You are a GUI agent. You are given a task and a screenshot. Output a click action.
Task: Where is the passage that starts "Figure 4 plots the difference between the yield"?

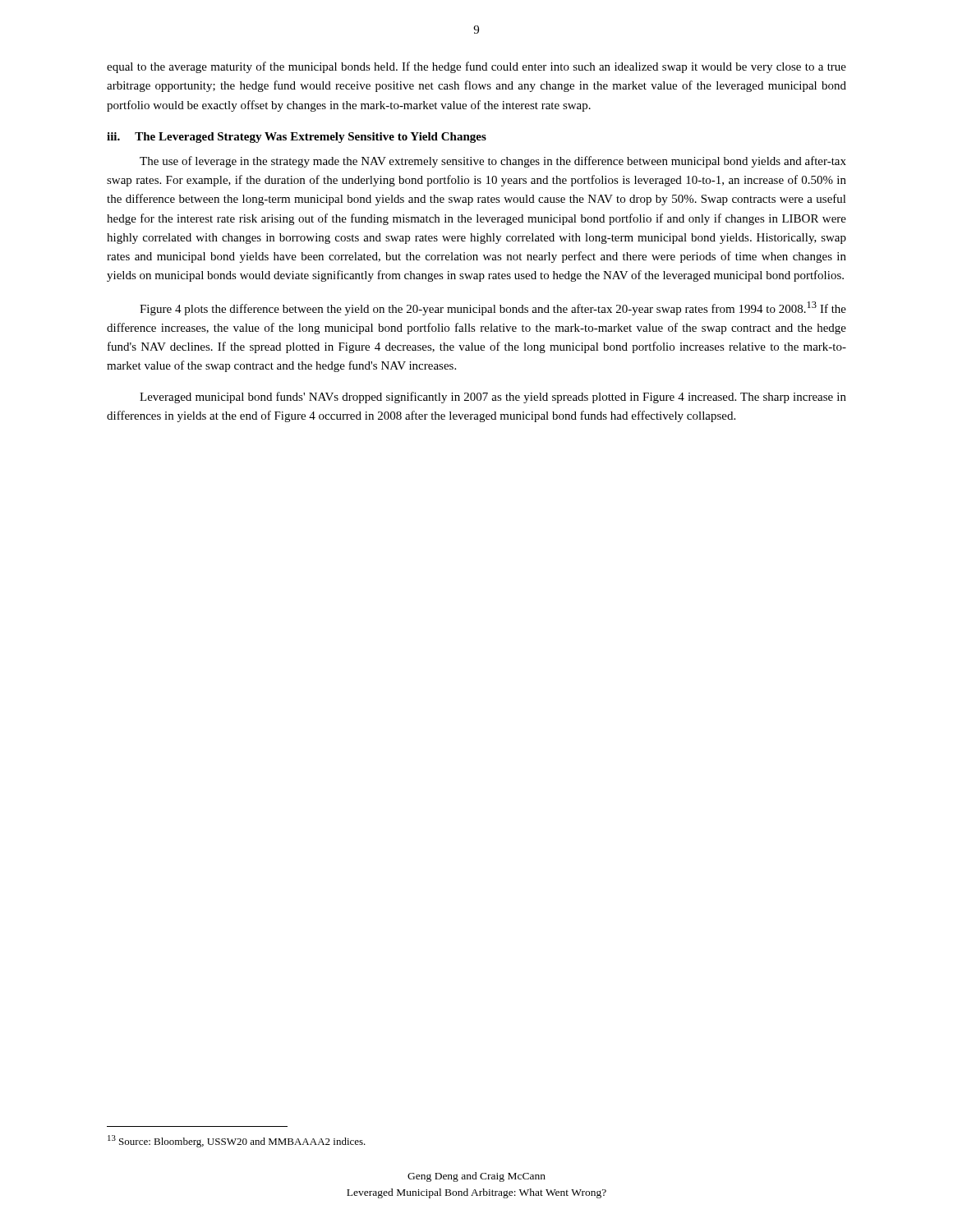click(476, 335)
